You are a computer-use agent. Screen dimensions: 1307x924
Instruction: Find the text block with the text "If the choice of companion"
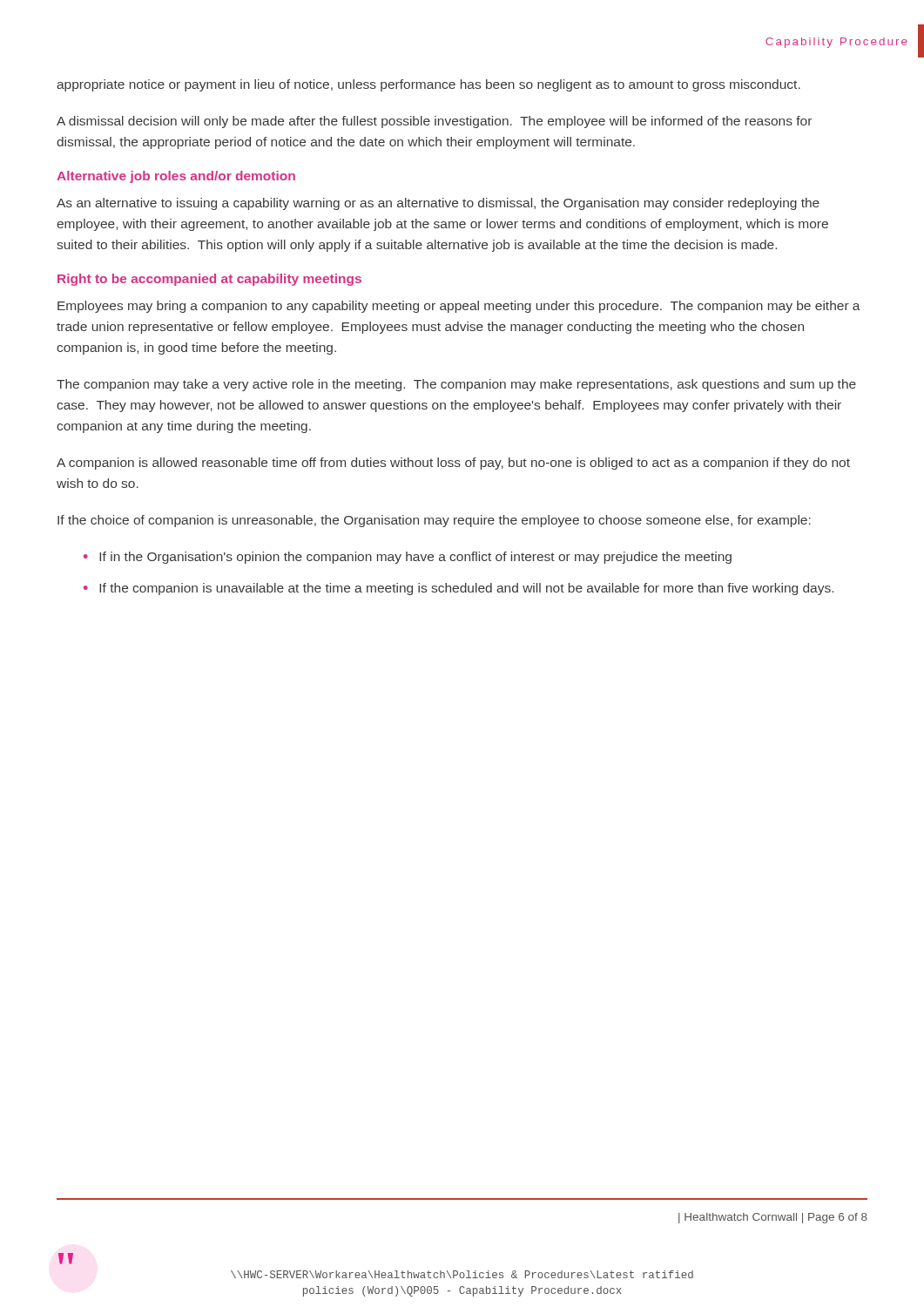(x=434, y=520)
